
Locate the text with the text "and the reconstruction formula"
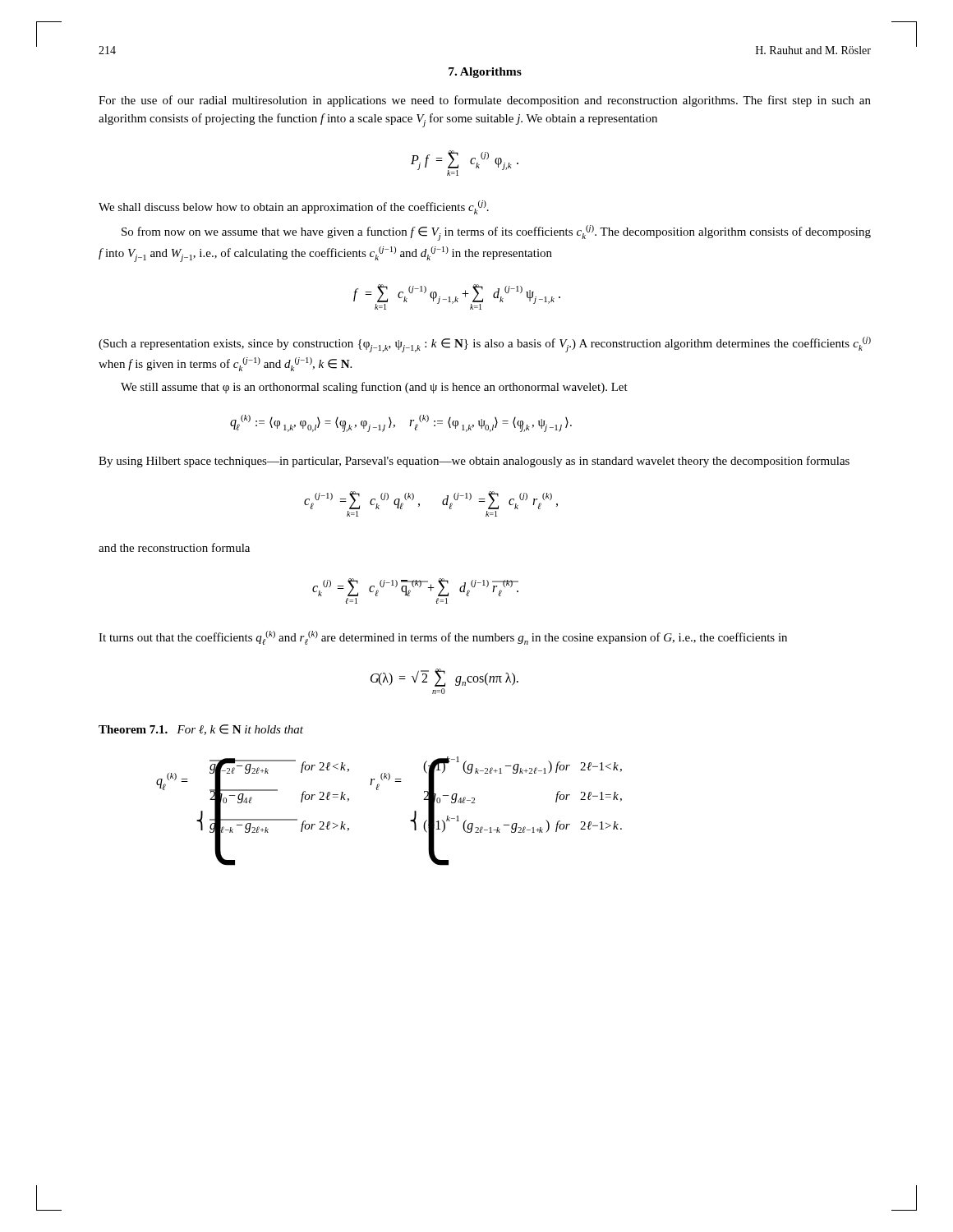pyautogui.click(x=174, y=548)
